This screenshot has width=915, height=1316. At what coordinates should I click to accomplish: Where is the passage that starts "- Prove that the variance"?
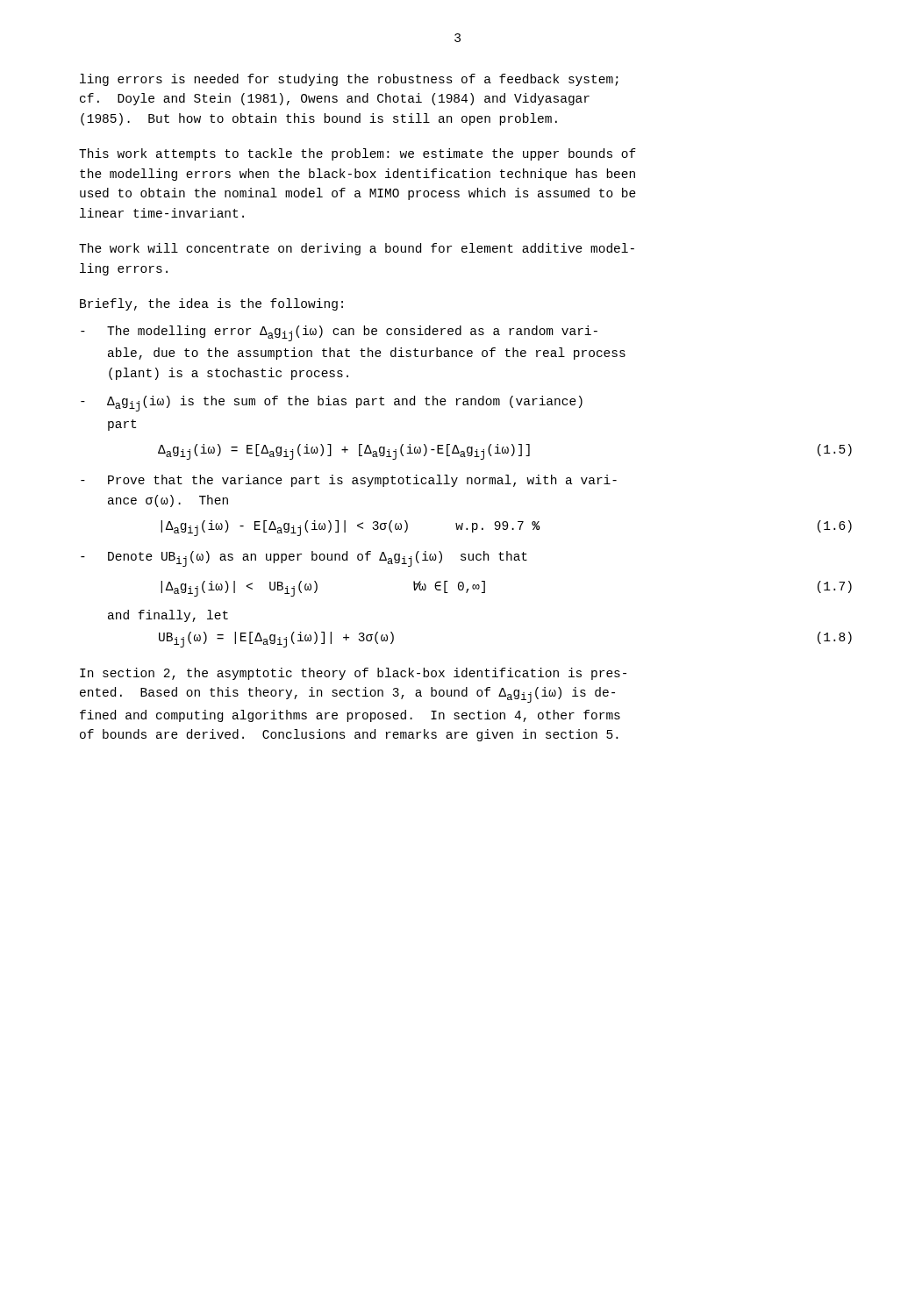click(x=466, y=491)
